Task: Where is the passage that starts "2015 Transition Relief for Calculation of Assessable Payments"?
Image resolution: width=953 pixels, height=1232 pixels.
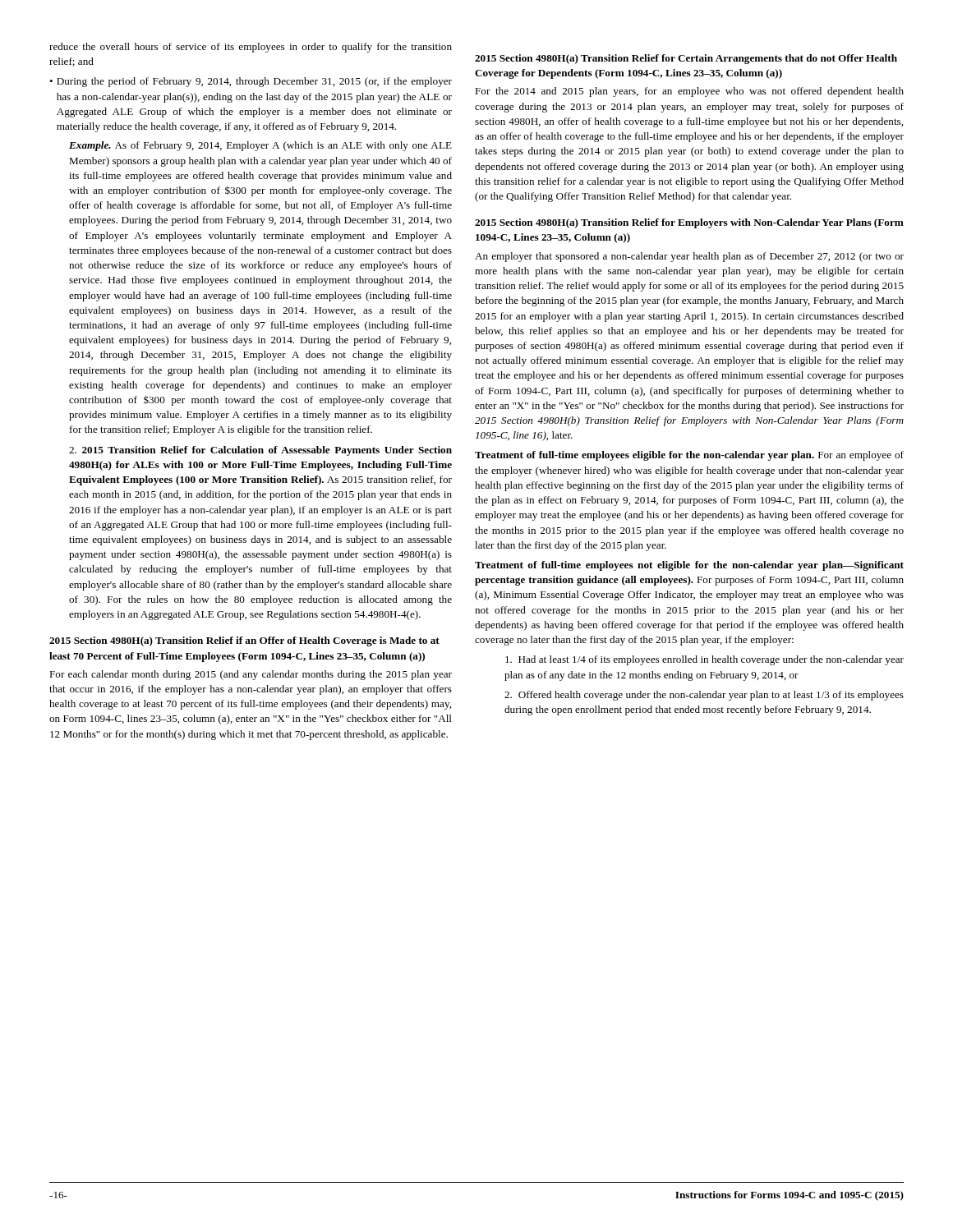Action: point(260,532)
